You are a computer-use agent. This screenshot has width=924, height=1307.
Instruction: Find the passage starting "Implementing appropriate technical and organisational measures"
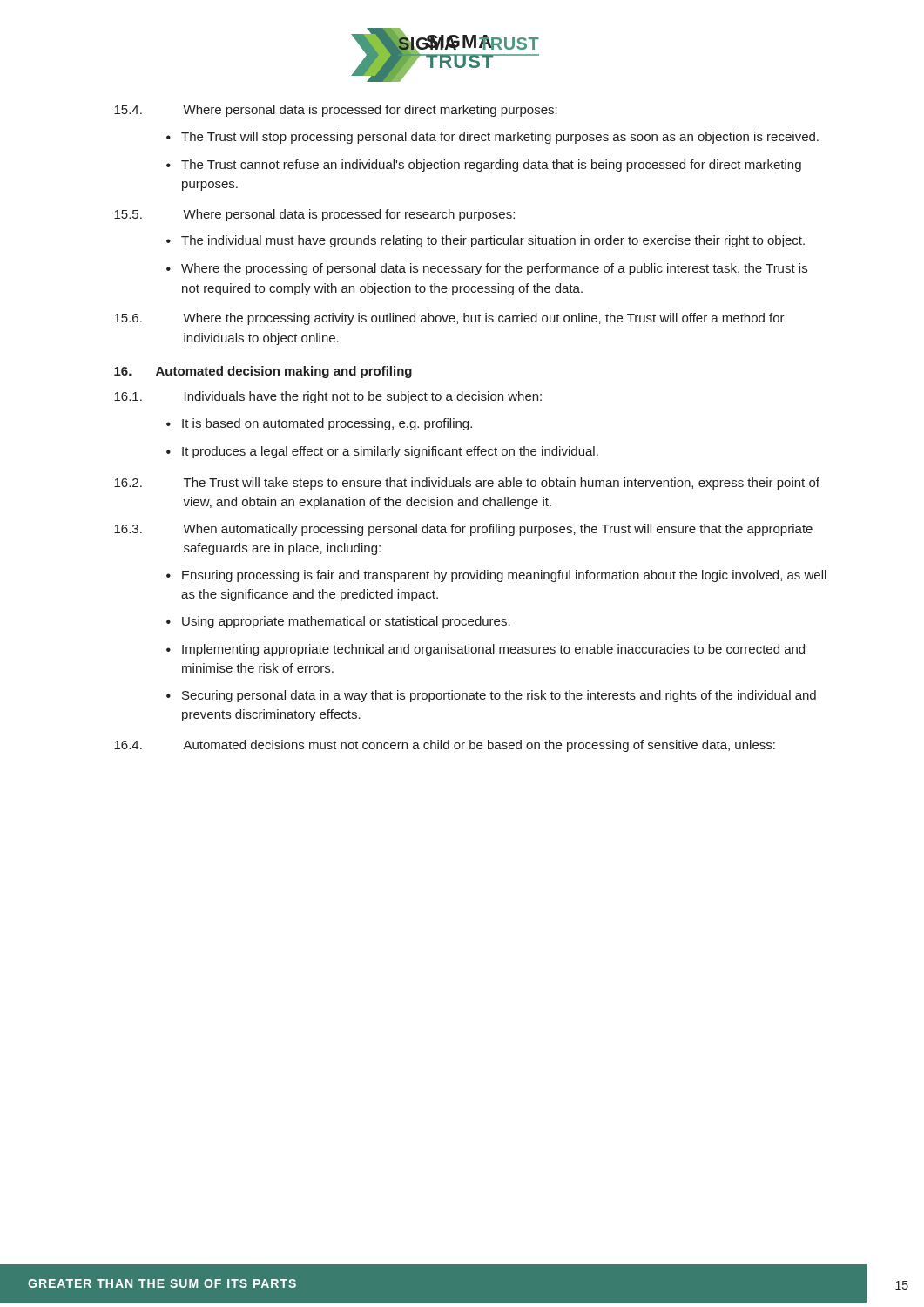click(x=505, y=659)
